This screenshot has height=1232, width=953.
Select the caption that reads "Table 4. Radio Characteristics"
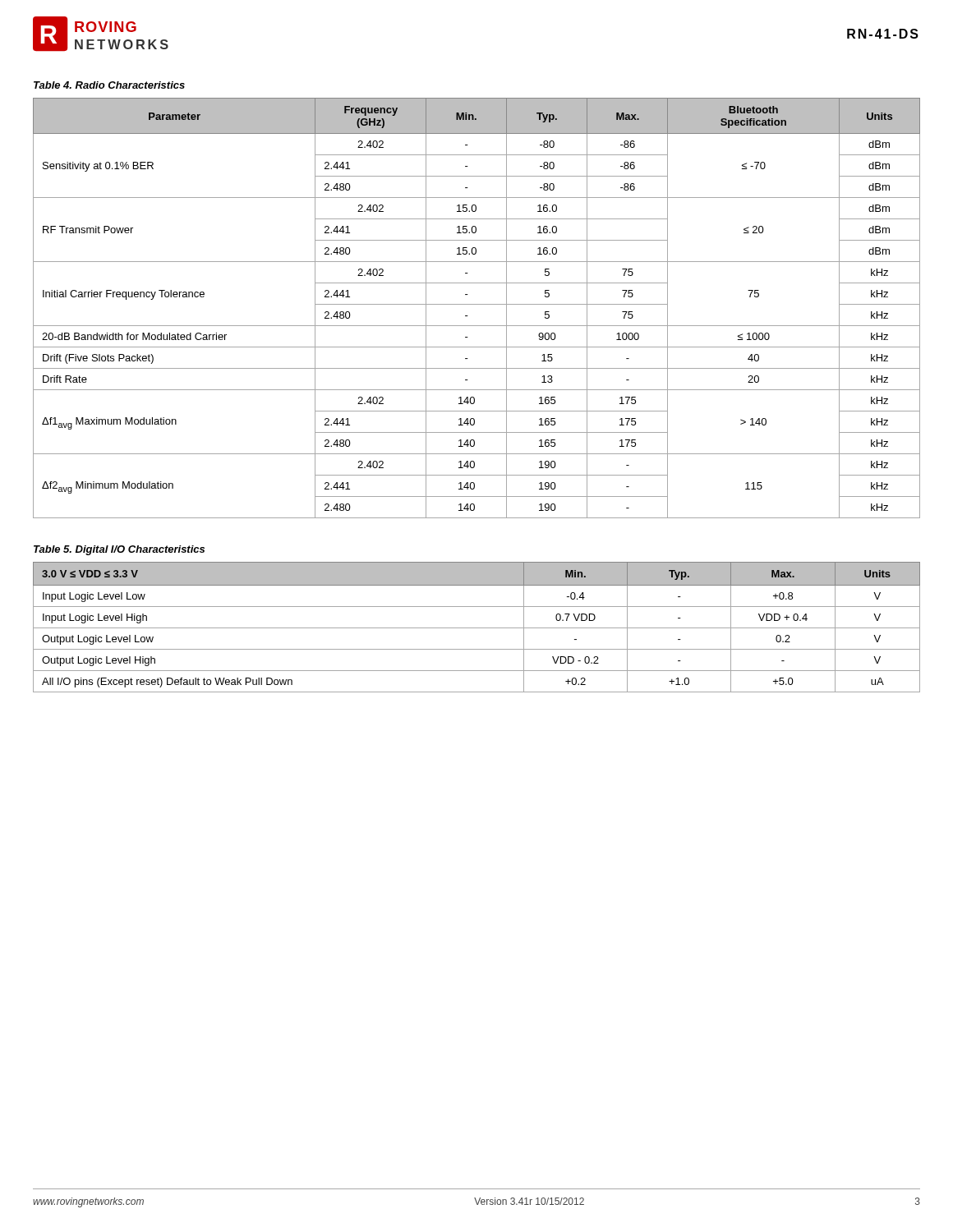(x=109, y=85)
